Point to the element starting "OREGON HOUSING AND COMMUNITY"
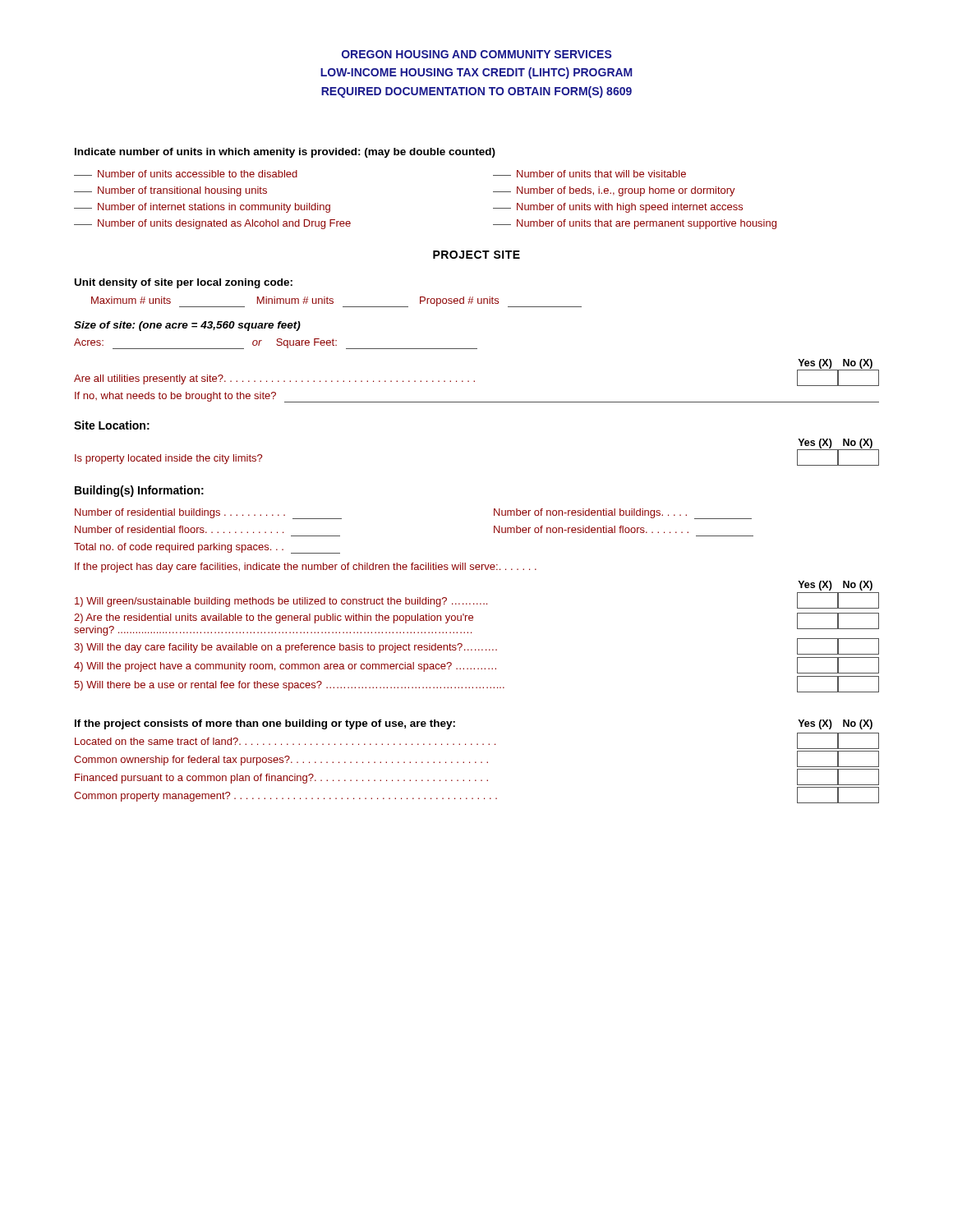This screenshot has height=1232, width=953. tap(476, 73)
